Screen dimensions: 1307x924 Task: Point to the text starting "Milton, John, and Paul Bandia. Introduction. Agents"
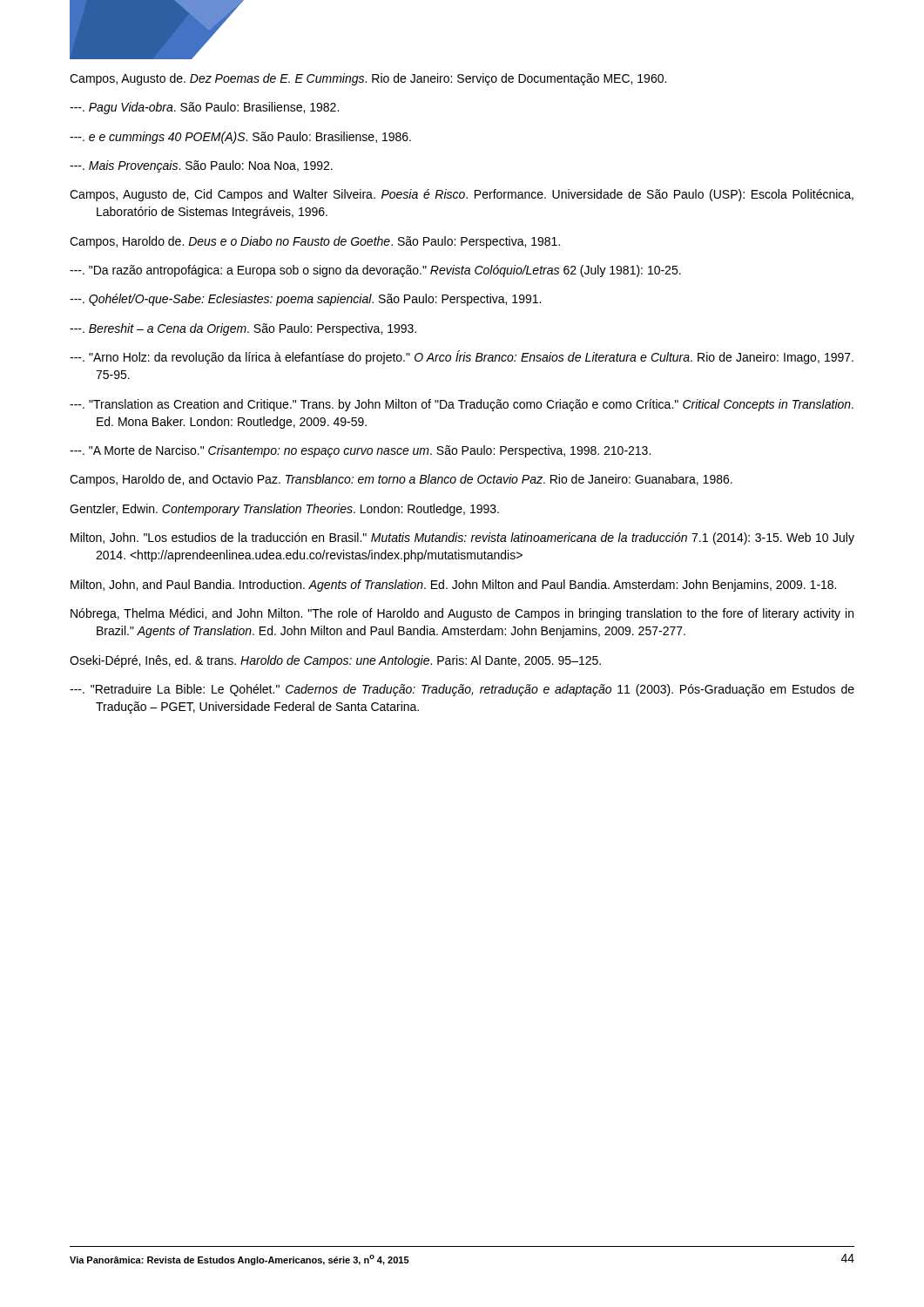click(x=453, y=584)
